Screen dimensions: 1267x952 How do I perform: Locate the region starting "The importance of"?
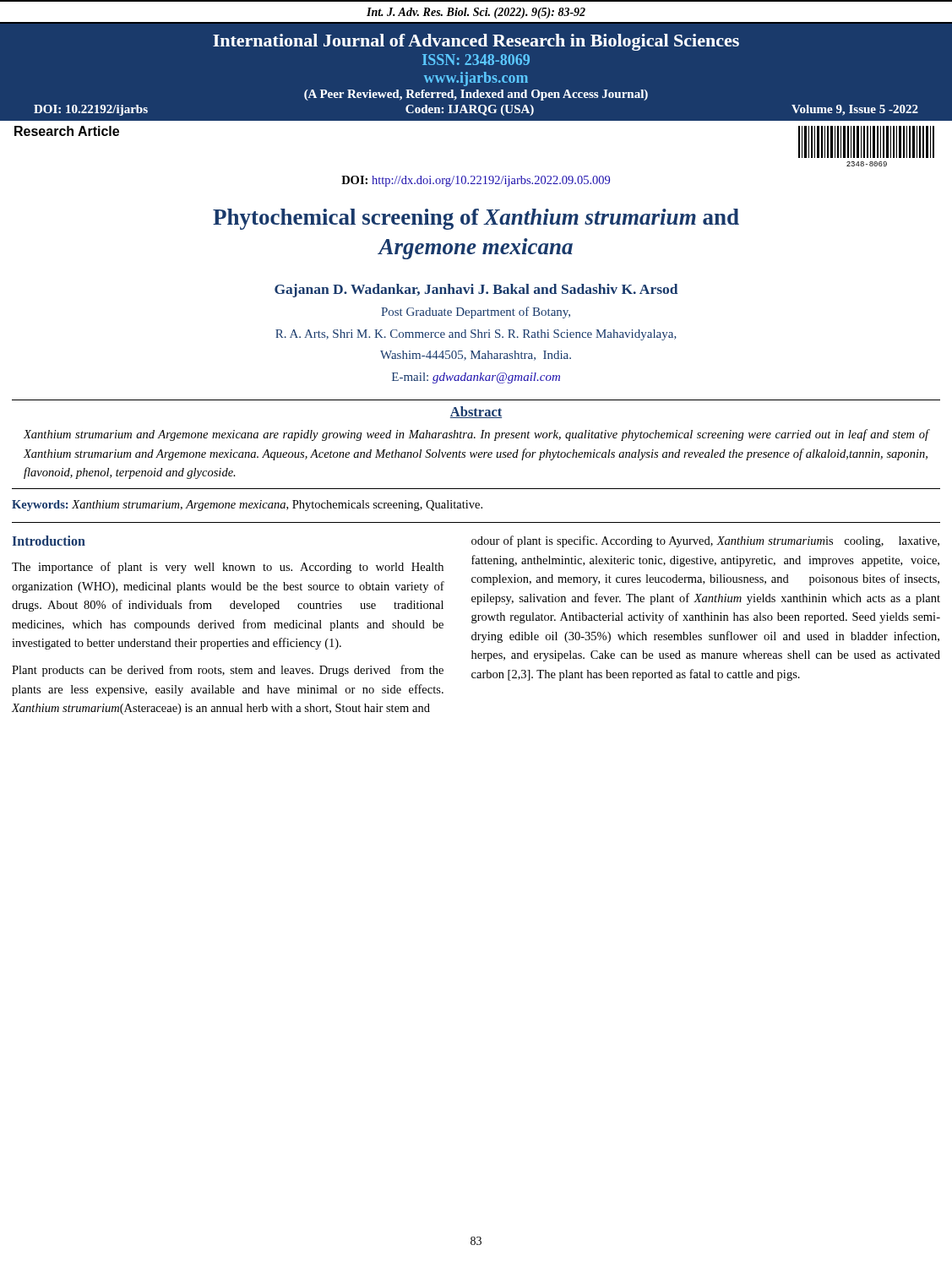pyautogui.click(x=228, y=605)
